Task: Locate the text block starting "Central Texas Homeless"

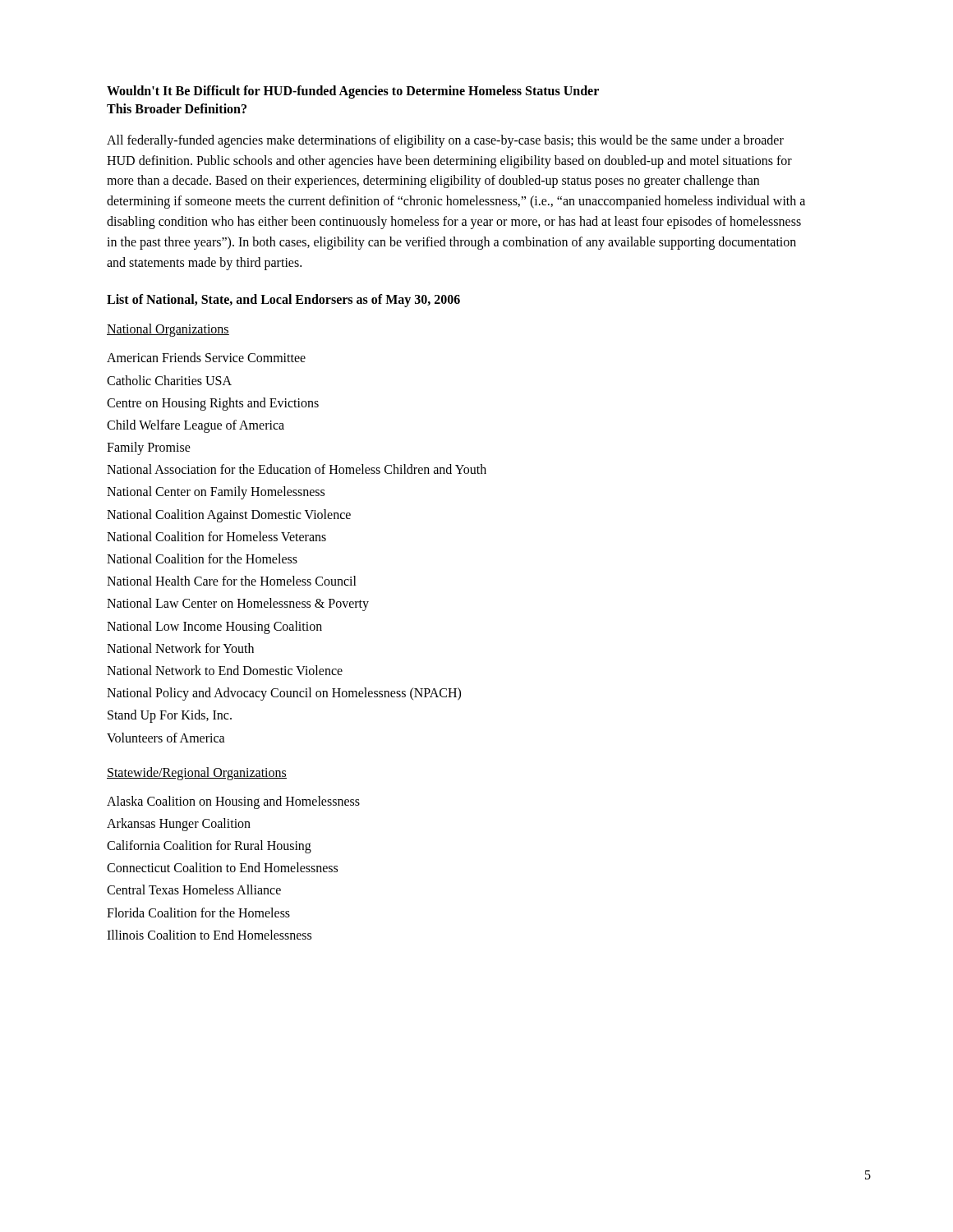Action: [x=194, y=890]
